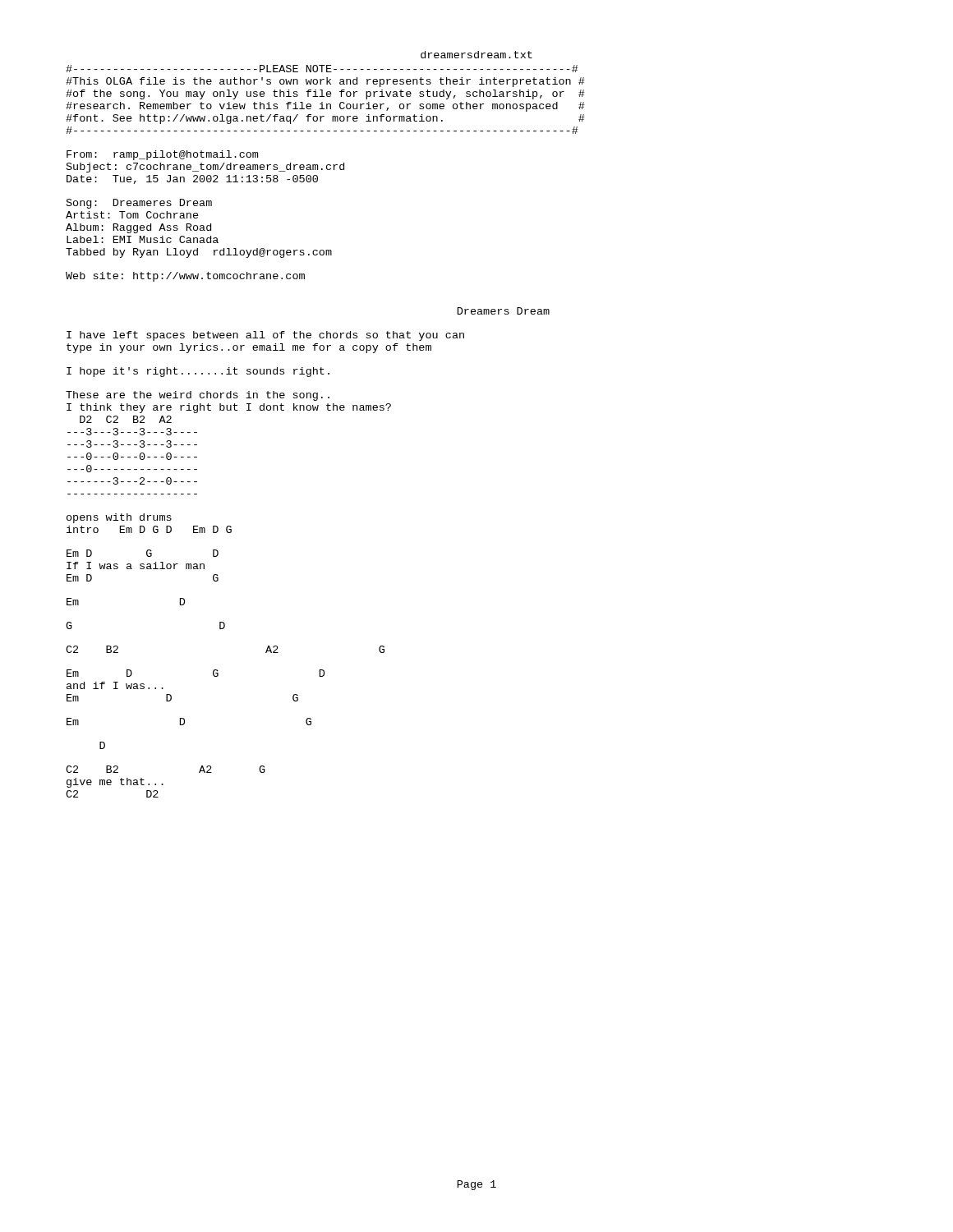Image resolution: width=953 pixels, height=1232 pixels.
Task: Locate the element starting "These are the weird chords in"
Action: (198, 396)
